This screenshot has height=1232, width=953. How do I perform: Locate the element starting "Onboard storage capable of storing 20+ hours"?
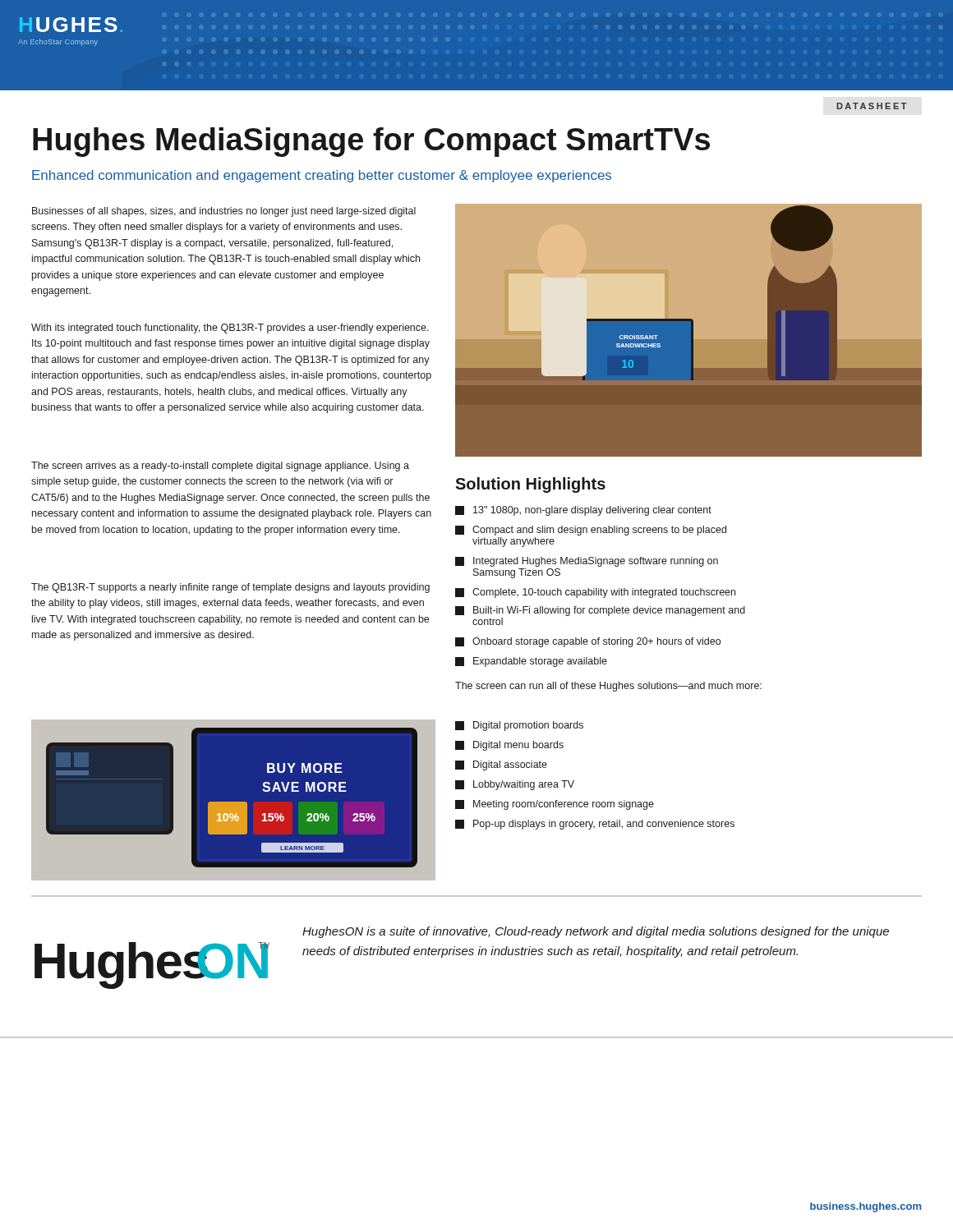tap(588, 641)
